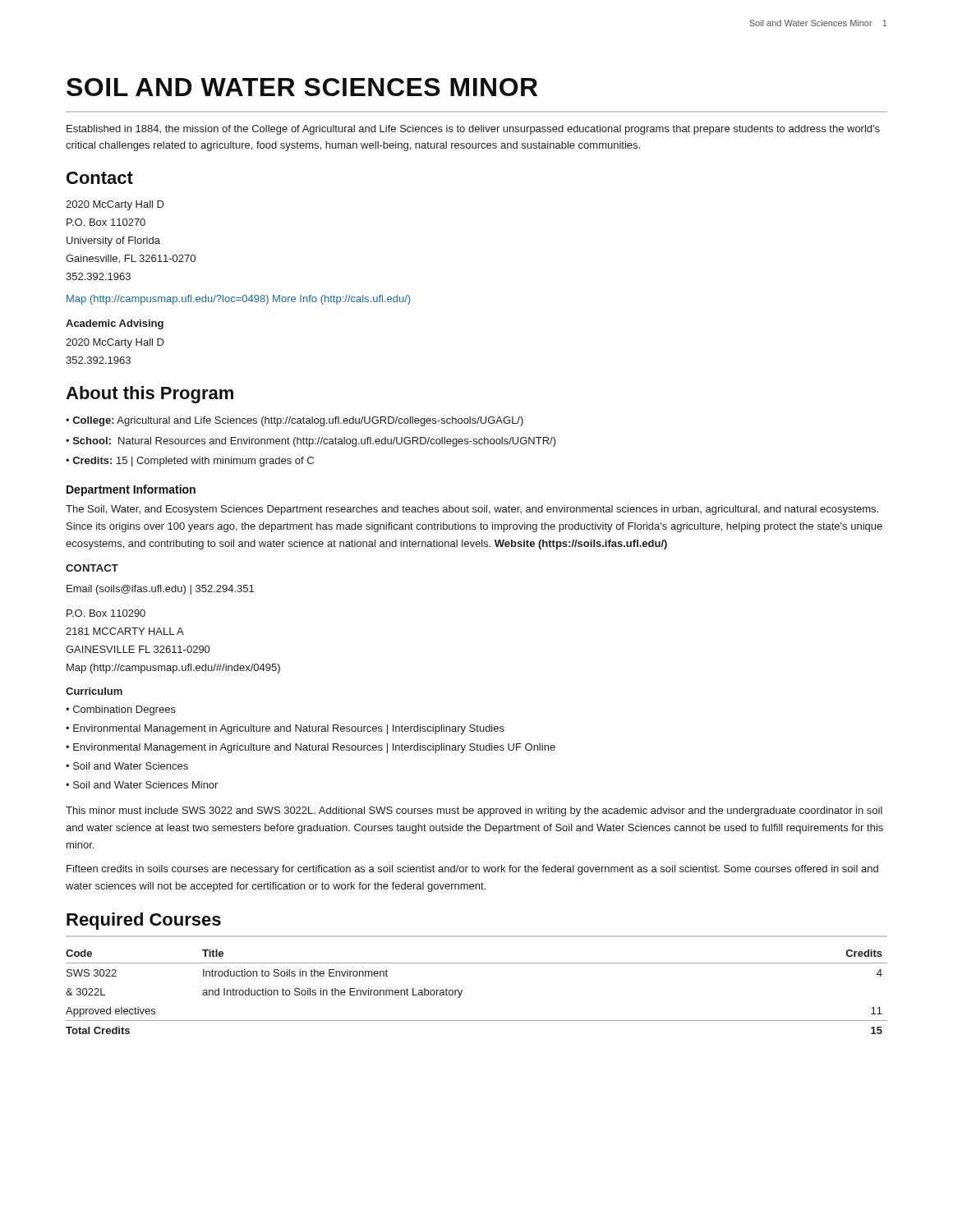953x1232 pixels.
Task: Click on the text starting "SOIL AND WATER SCIENCES MINOR"
Action: click(x=476, y=92)
